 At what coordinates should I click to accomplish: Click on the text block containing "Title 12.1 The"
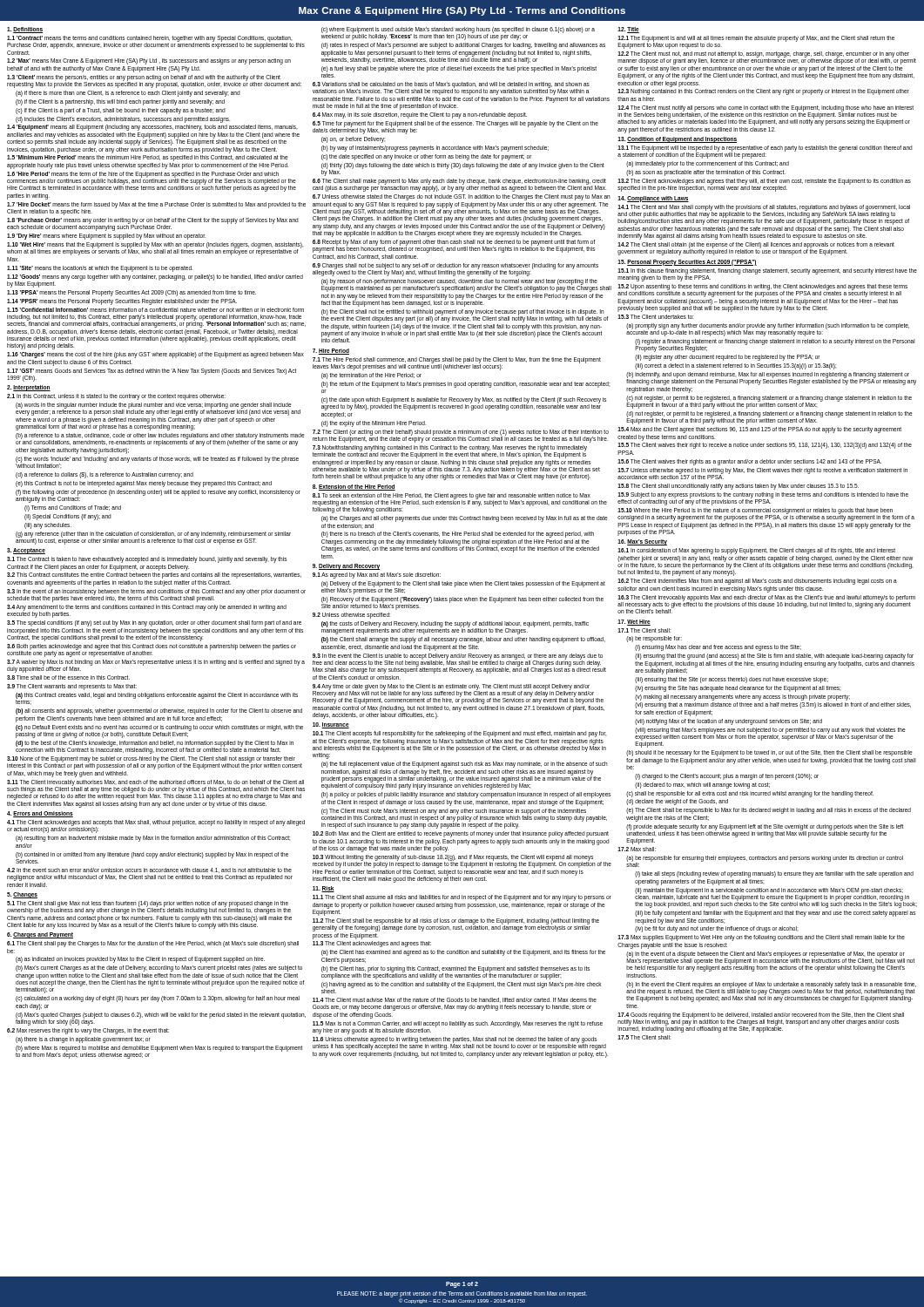[x=767, y=534]
